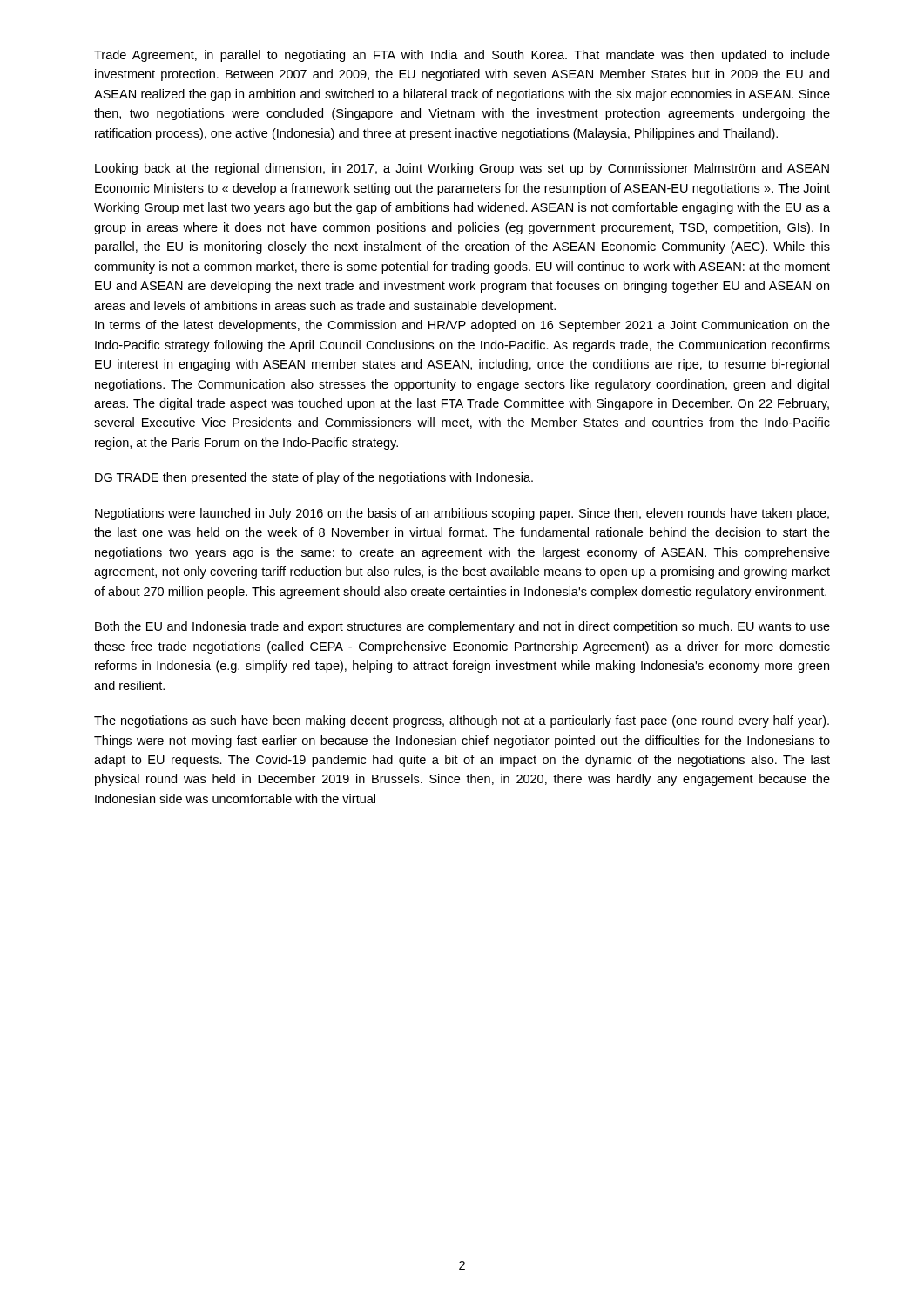Click on the region starting "The negotiations as"

[x=462, y=760]
